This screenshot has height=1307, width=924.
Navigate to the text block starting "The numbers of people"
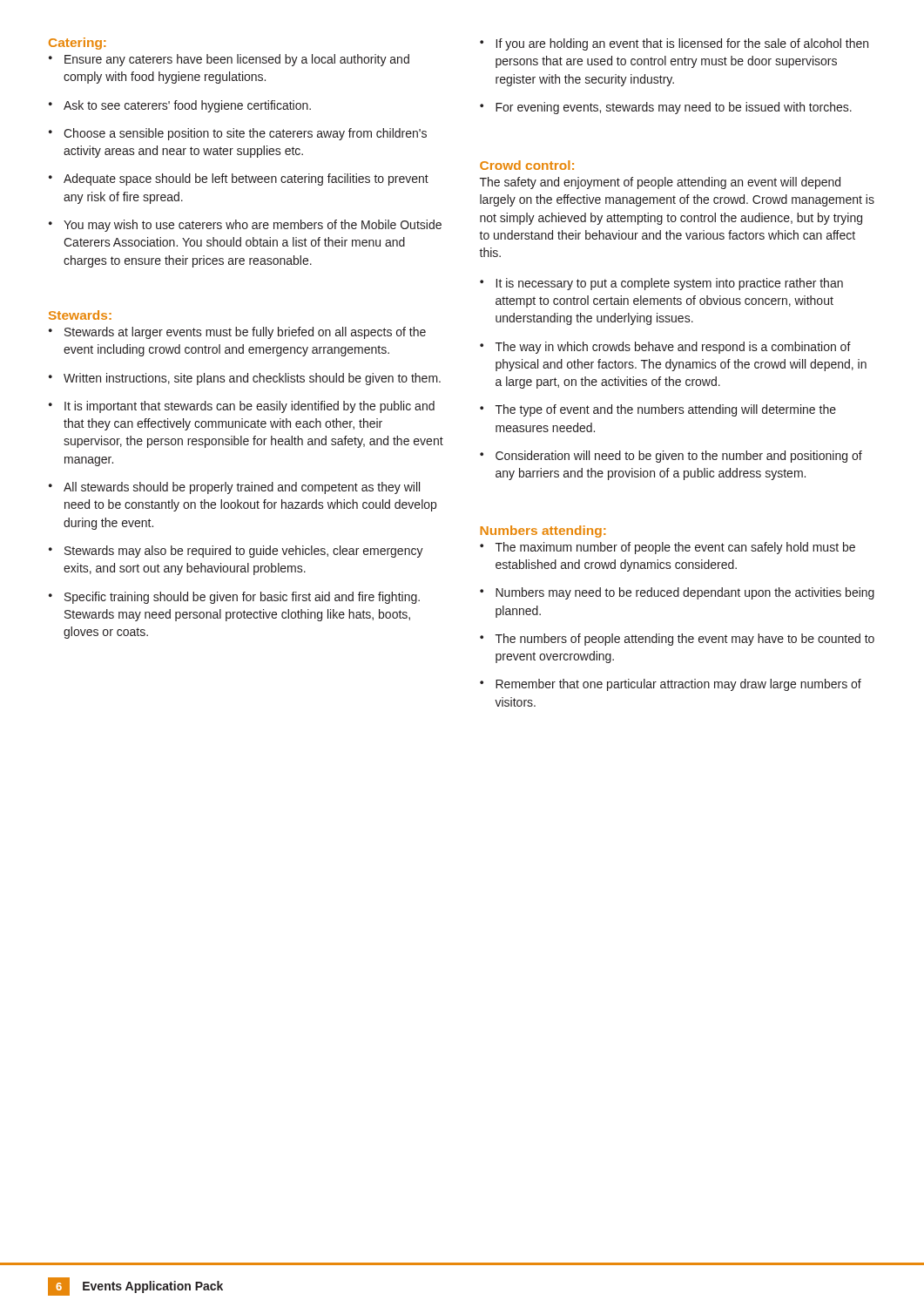(685, 647)
